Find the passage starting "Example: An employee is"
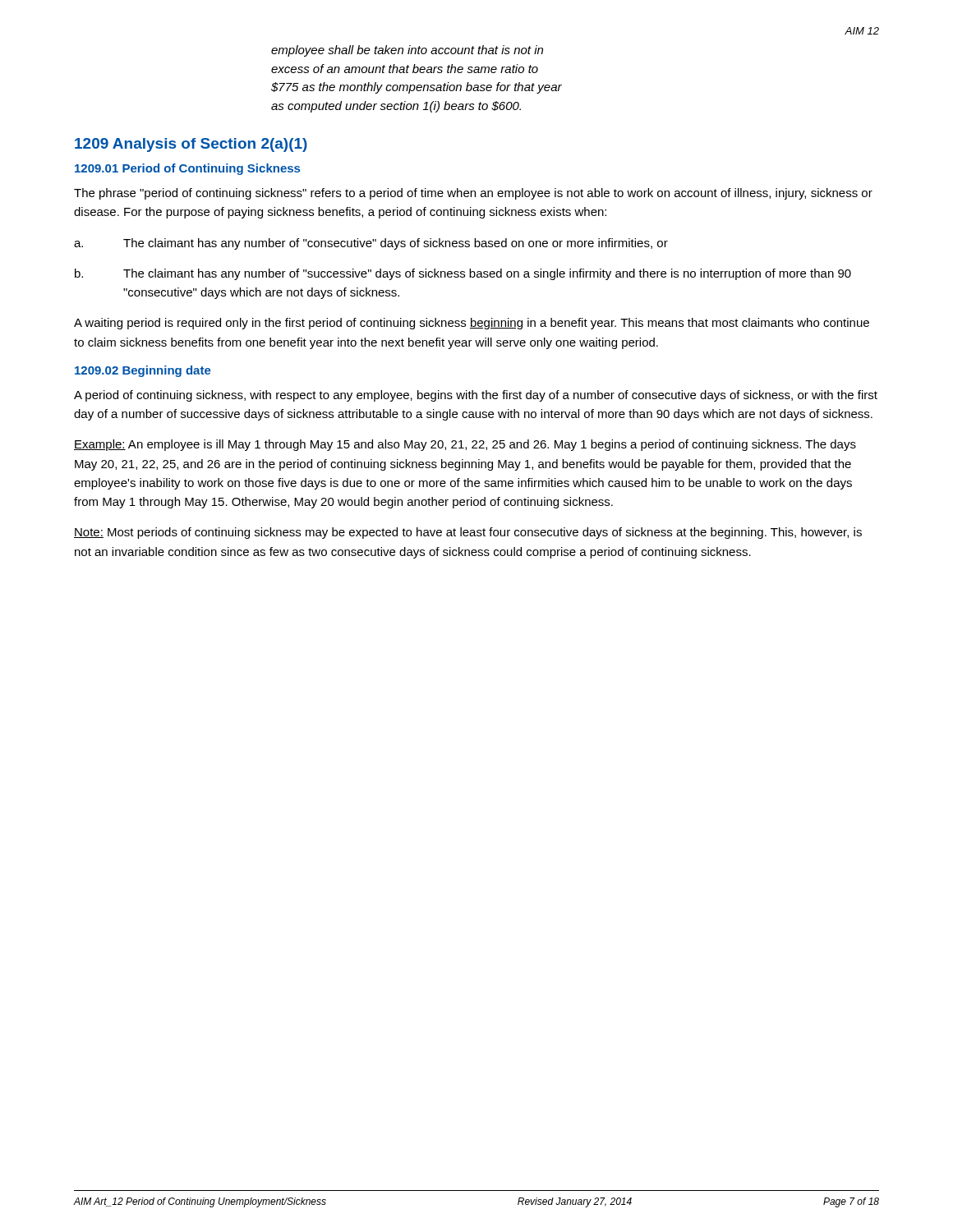 tap(465, 473)
